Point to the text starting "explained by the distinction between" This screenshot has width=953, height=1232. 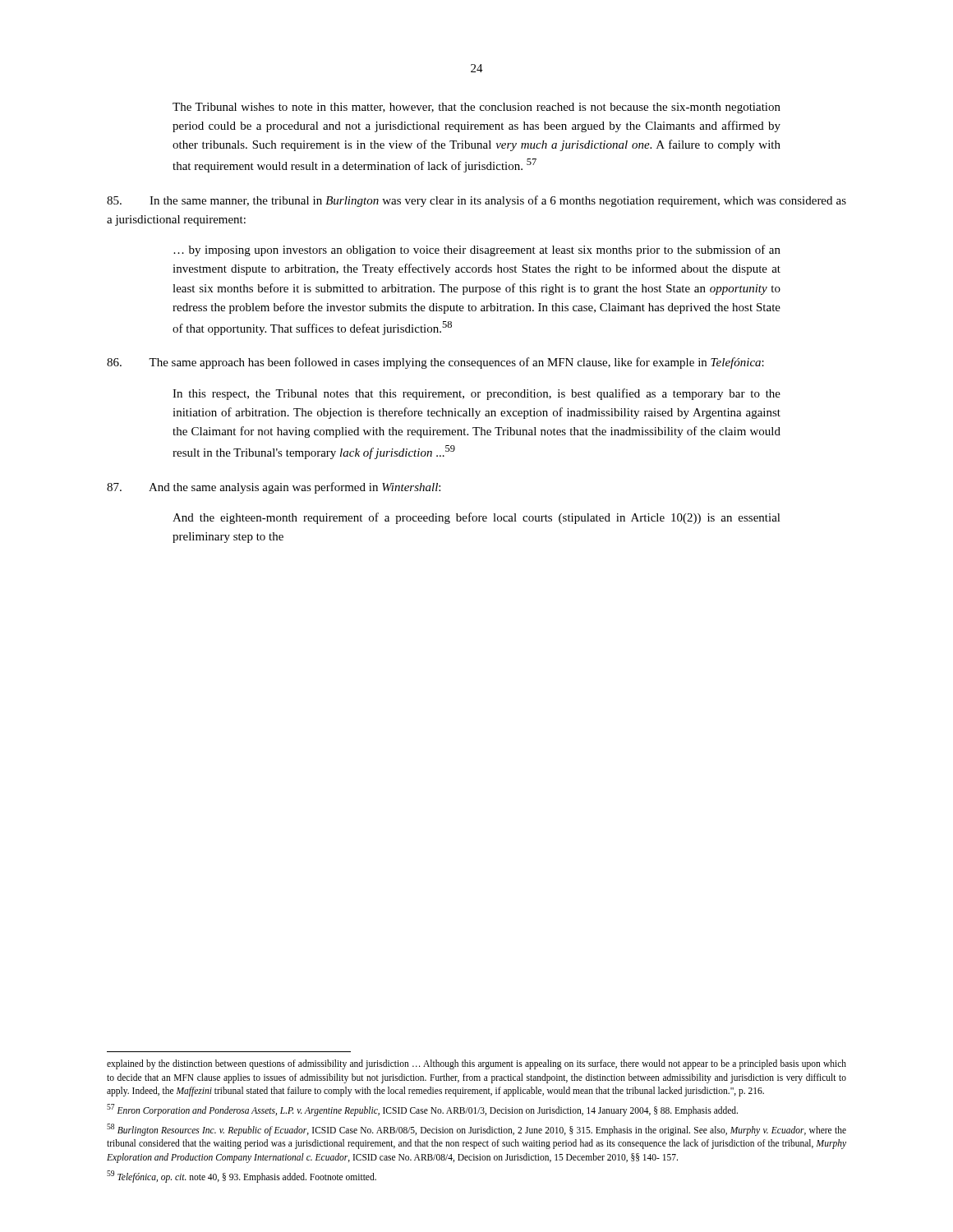pos(476,1077)
